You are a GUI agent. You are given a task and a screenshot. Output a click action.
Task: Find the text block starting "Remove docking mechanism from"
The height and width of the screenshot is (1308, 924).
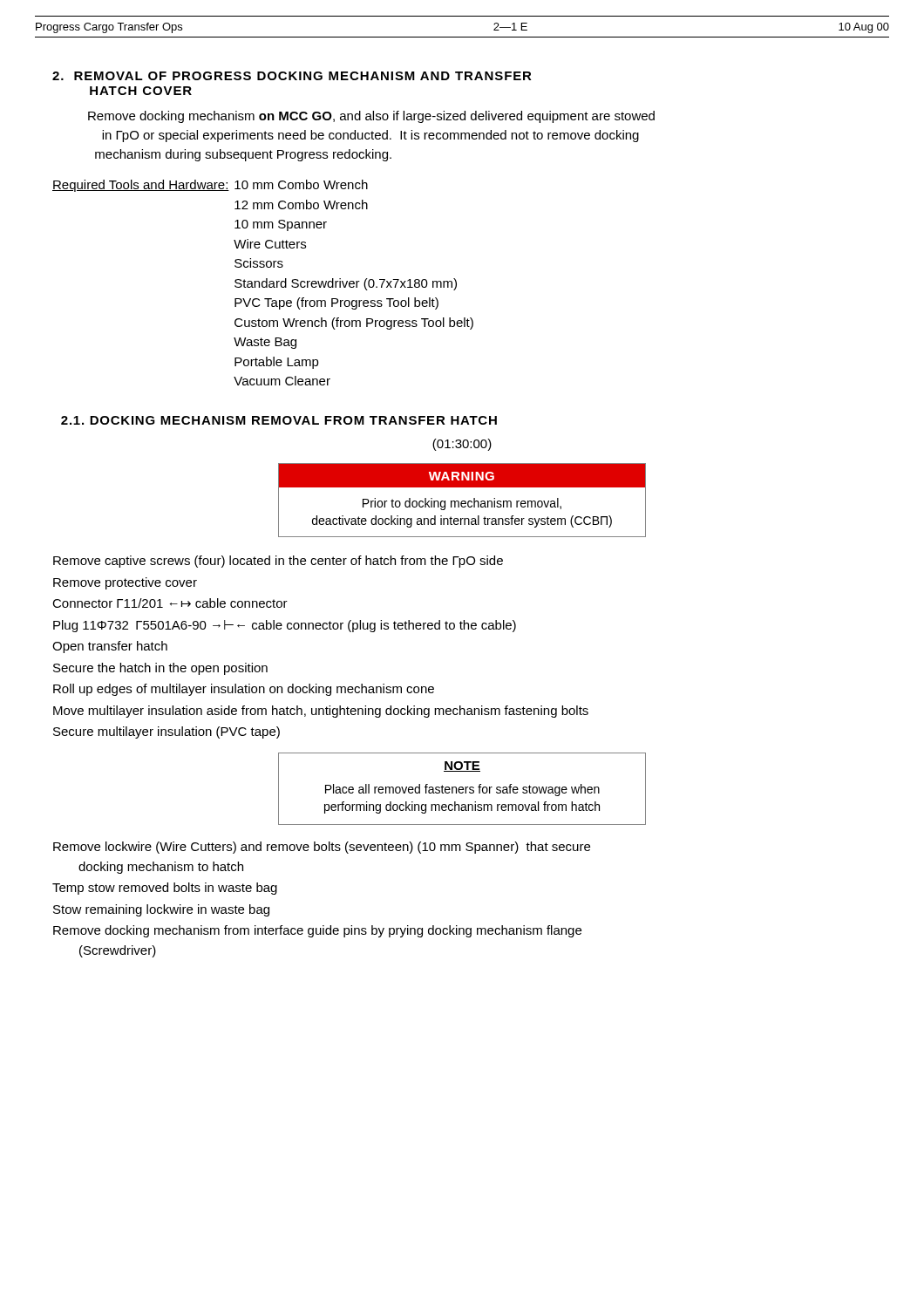tap(317, 940)
